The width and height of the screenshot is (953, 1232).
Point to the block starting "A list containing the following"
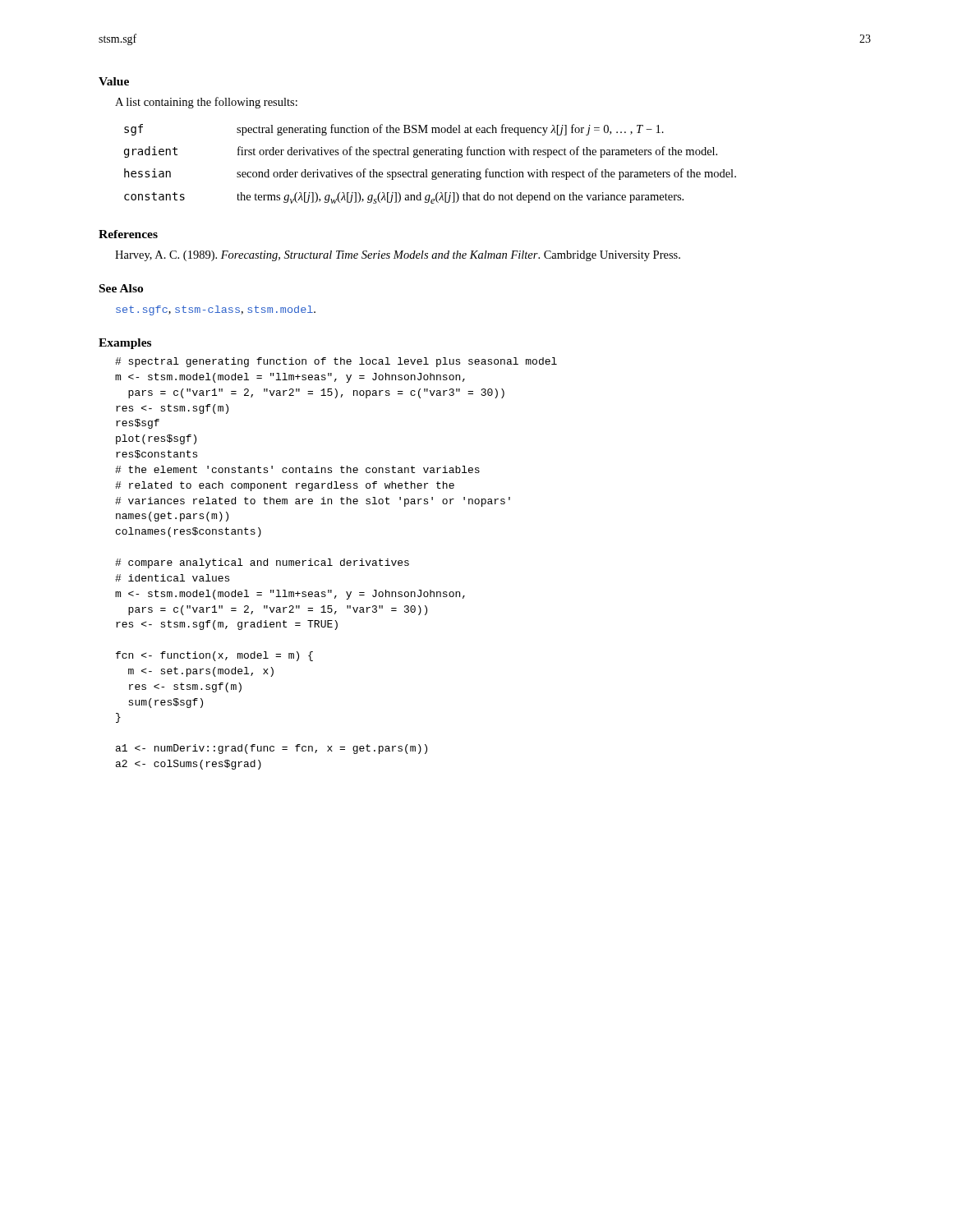point(207,102)
